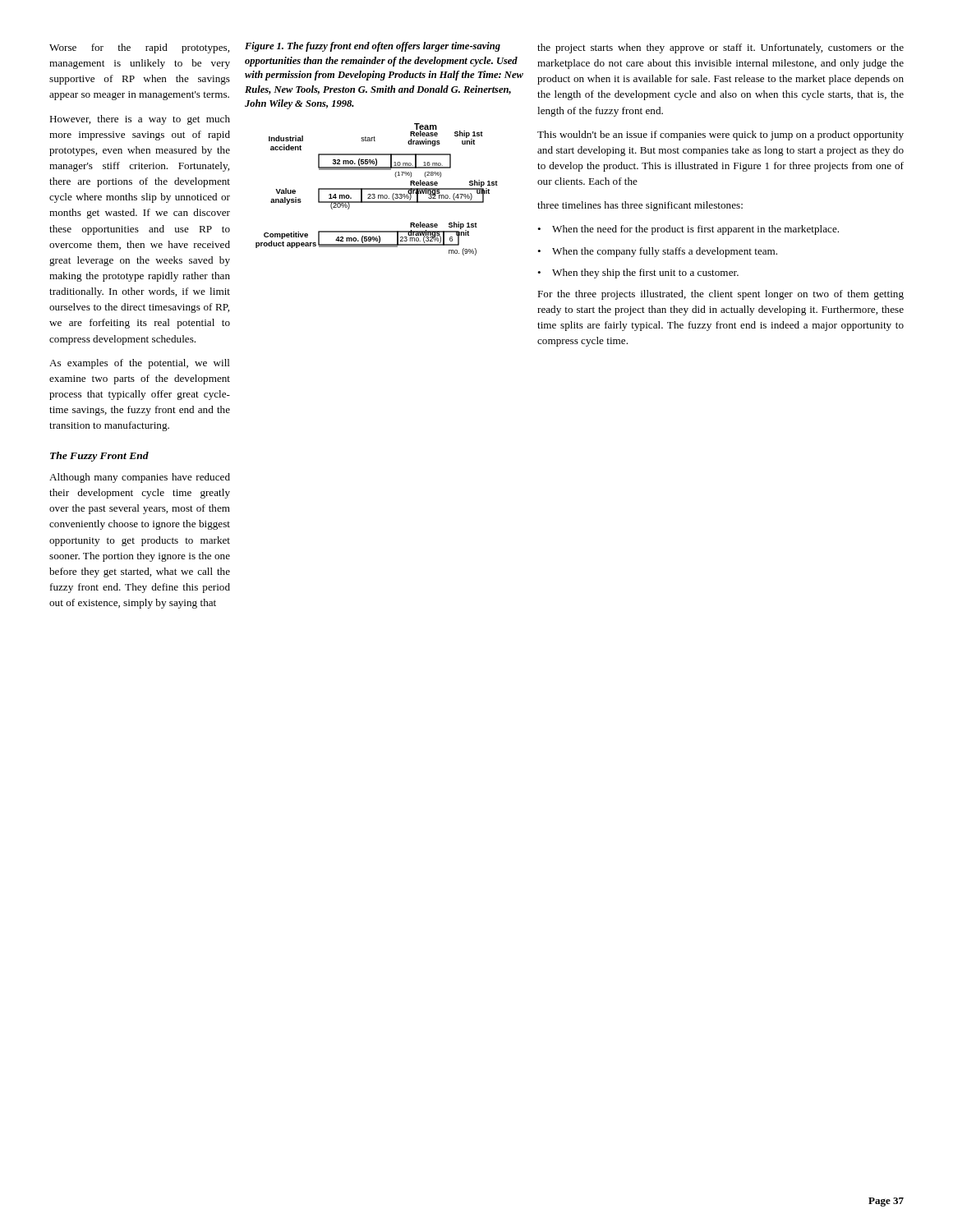Click on the element starting "Figure 1. The fuzzy"
Image resolution: width=953 pixels, height=1232 pixels.
(x=384, y=75)
